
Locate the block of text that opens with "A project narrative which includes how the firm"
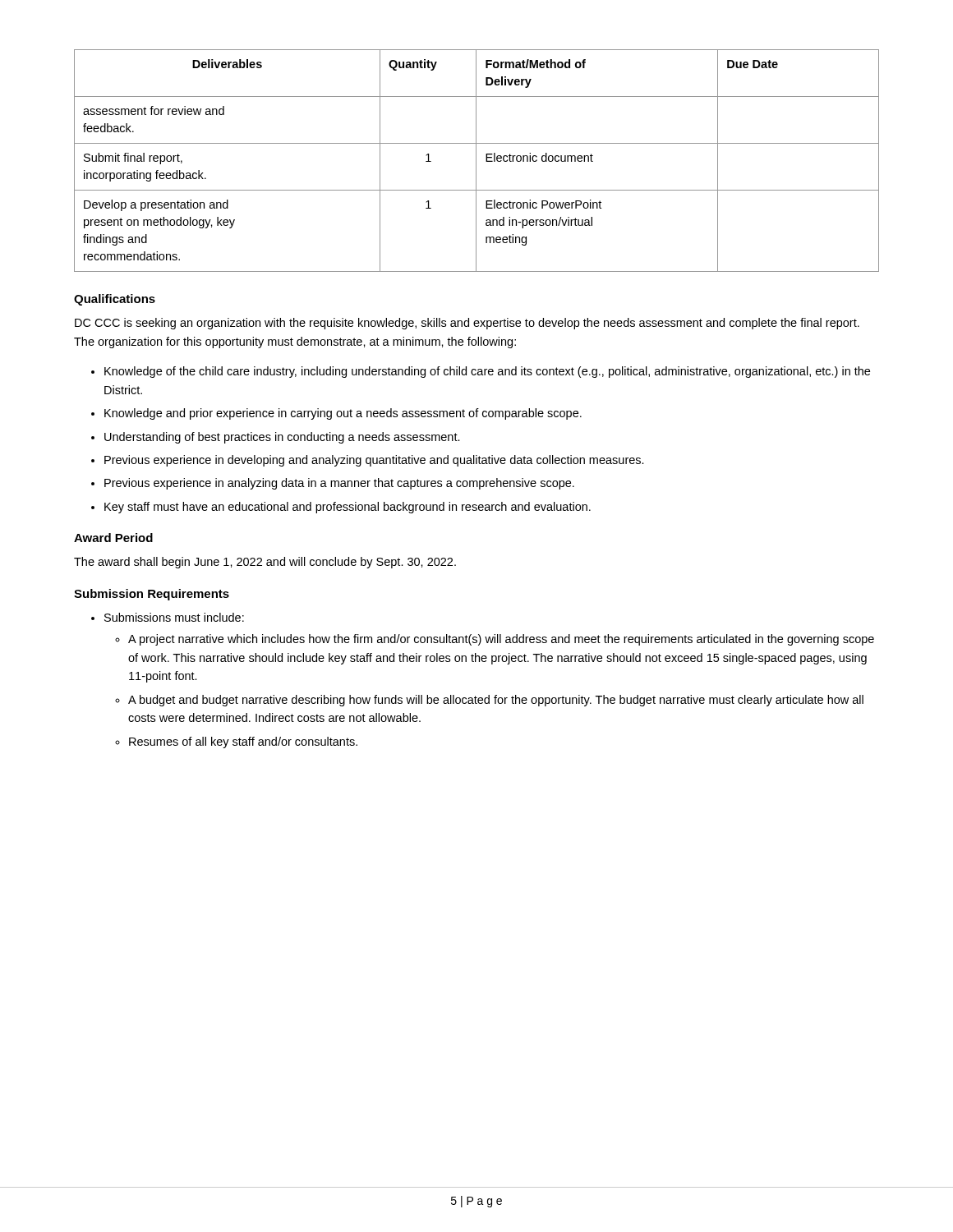[x=501, y=658]
